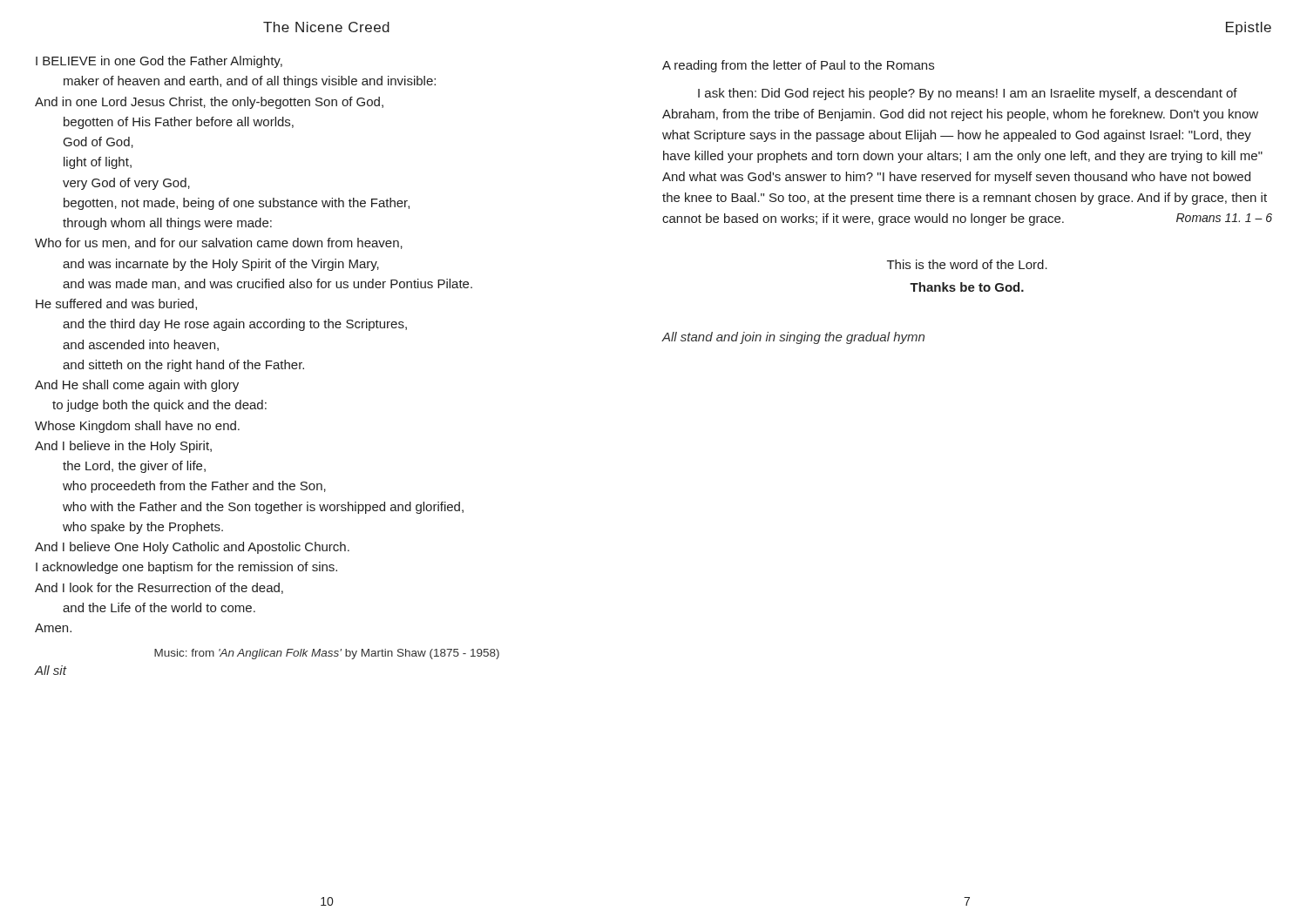The width and height of the screenshot is (1307, 924).
Task: Find the caption on this page that starts "Music: from 'An Anglican"
Action: click(327, 653)
